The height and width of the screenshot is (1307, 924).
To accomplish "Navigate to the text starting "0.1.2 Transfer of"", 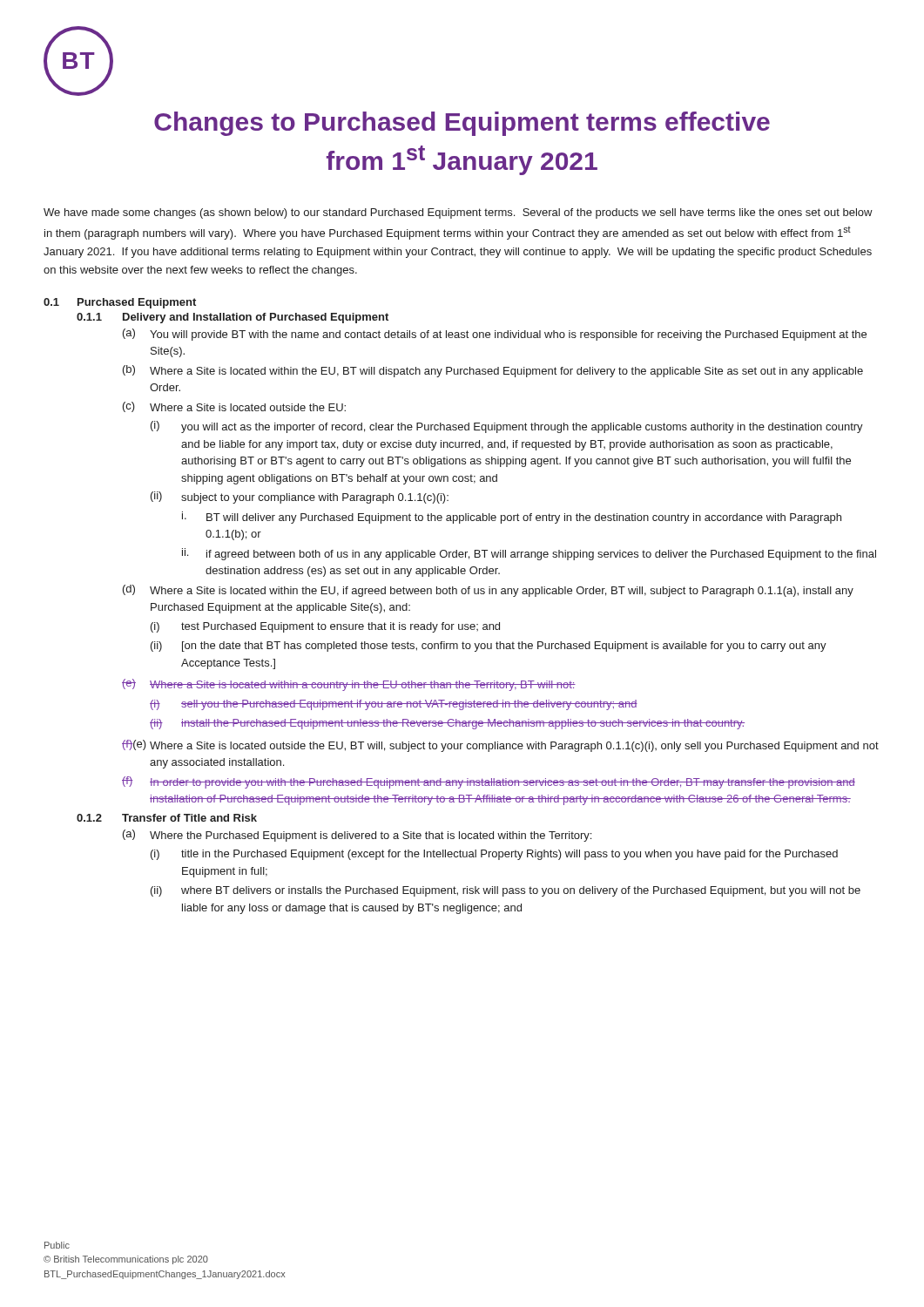I will [x=167, y=817].
